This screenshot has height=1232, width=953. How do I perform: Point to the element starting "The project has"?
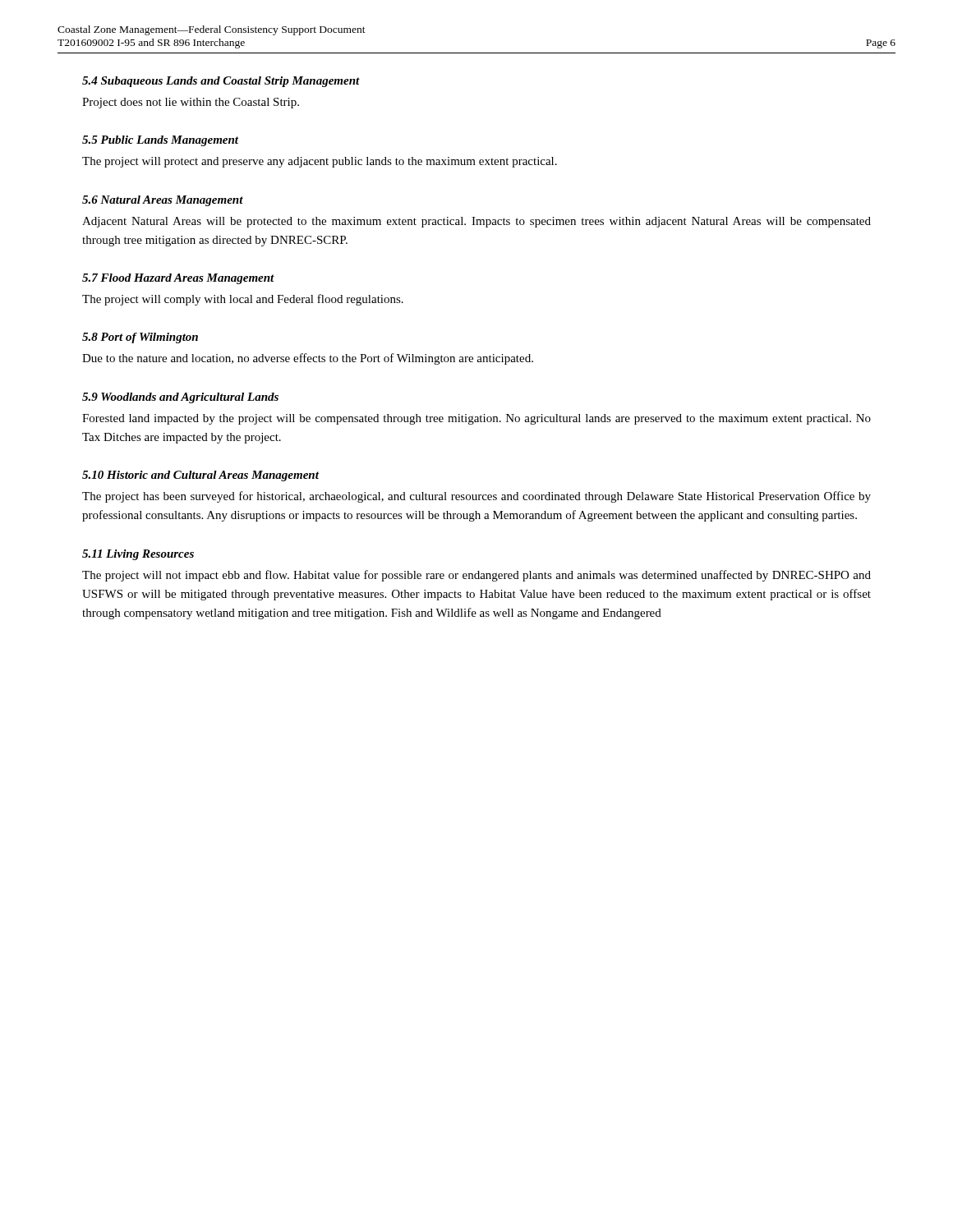(476, 506)
